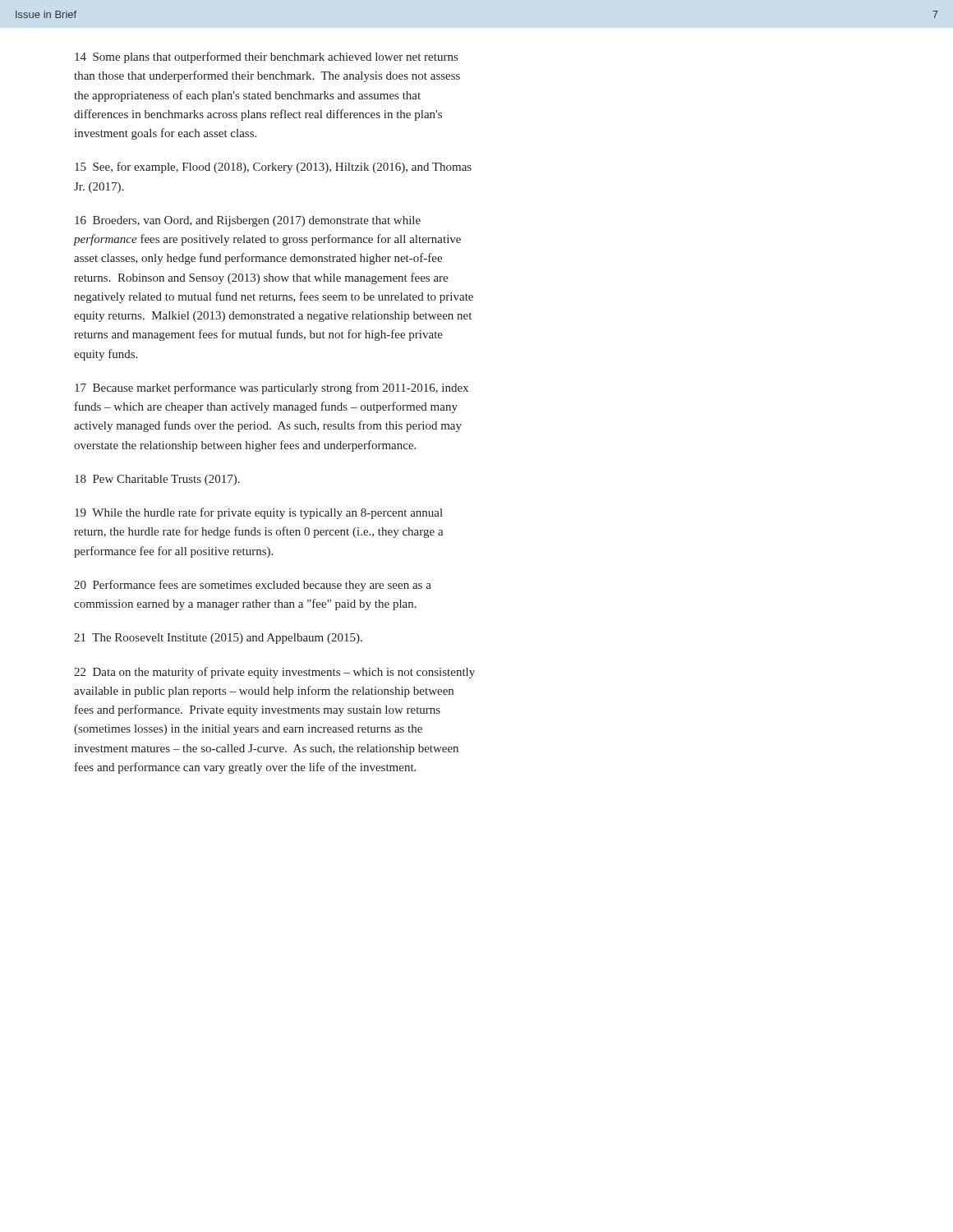The width and height of the screenshot is (953, 1232).
Task: Locate the block of text that opens with "18 Pew Charitable Trusts"
Action: 157,479
